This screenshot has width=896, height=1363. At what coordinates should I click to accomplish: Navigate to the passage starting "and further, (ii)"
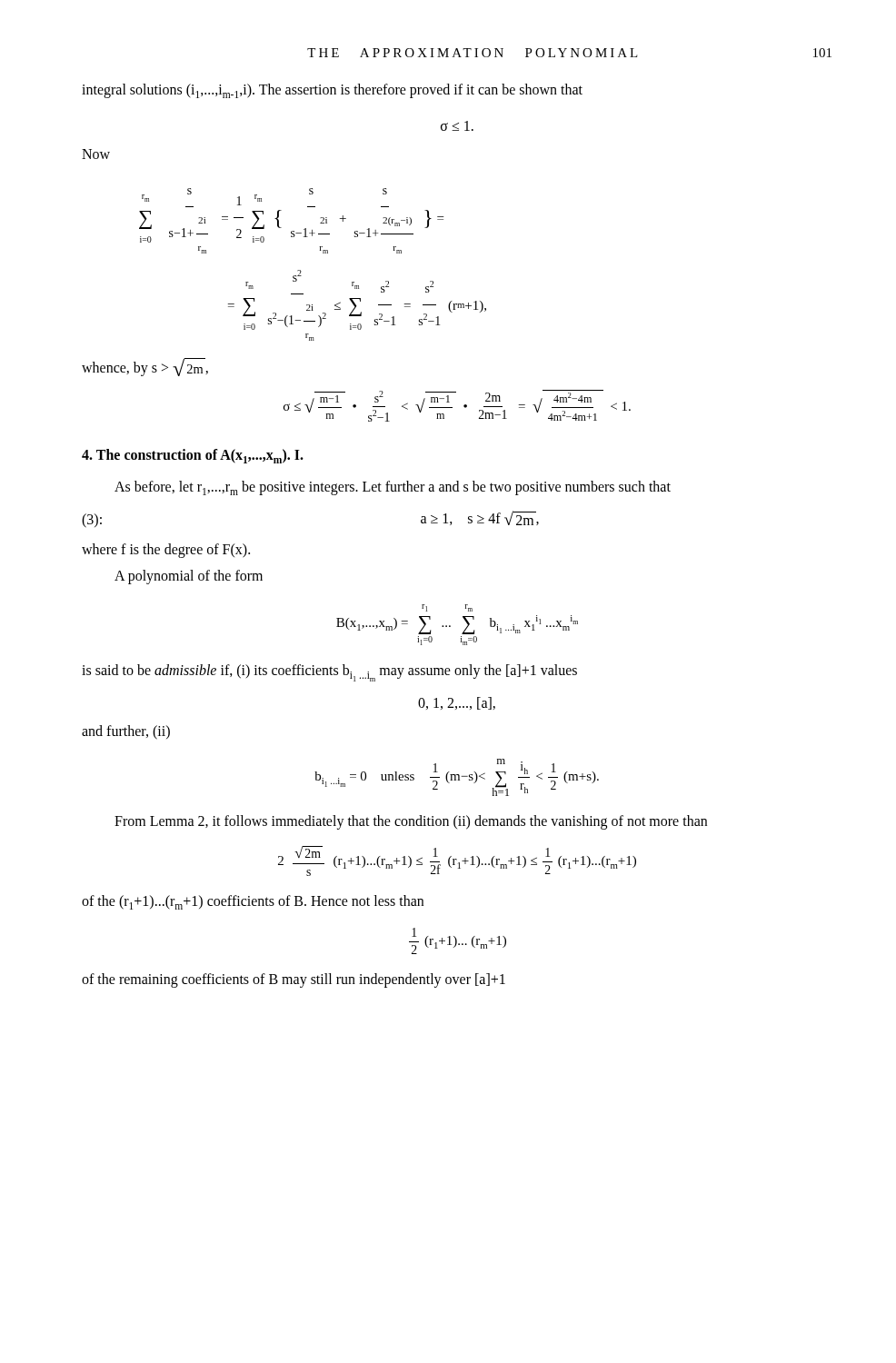(x=126, y=731)
